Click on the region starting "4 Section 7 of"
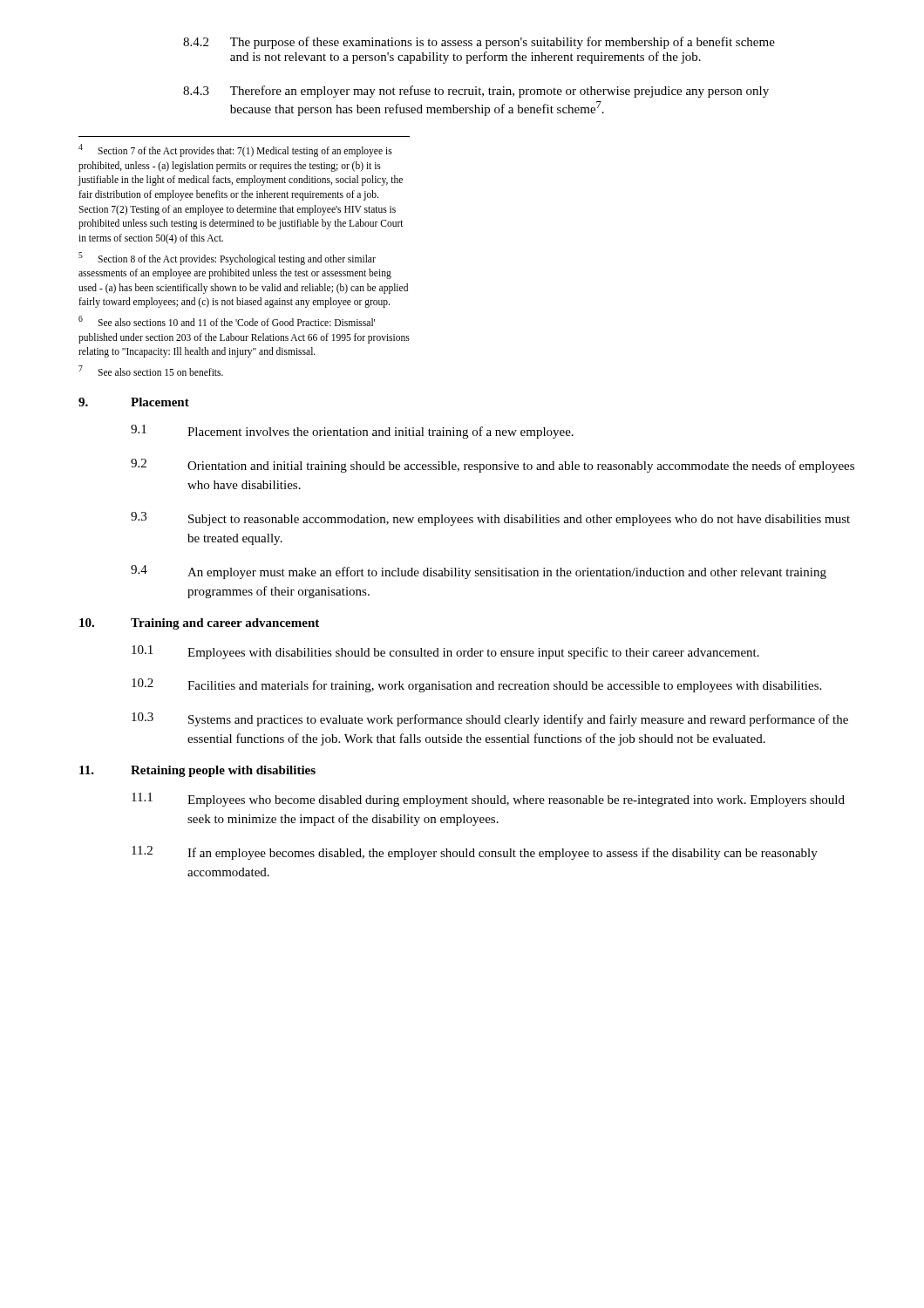Image resolution: width=924 pixels, height=1308 pixels. (x=241, y=193)
